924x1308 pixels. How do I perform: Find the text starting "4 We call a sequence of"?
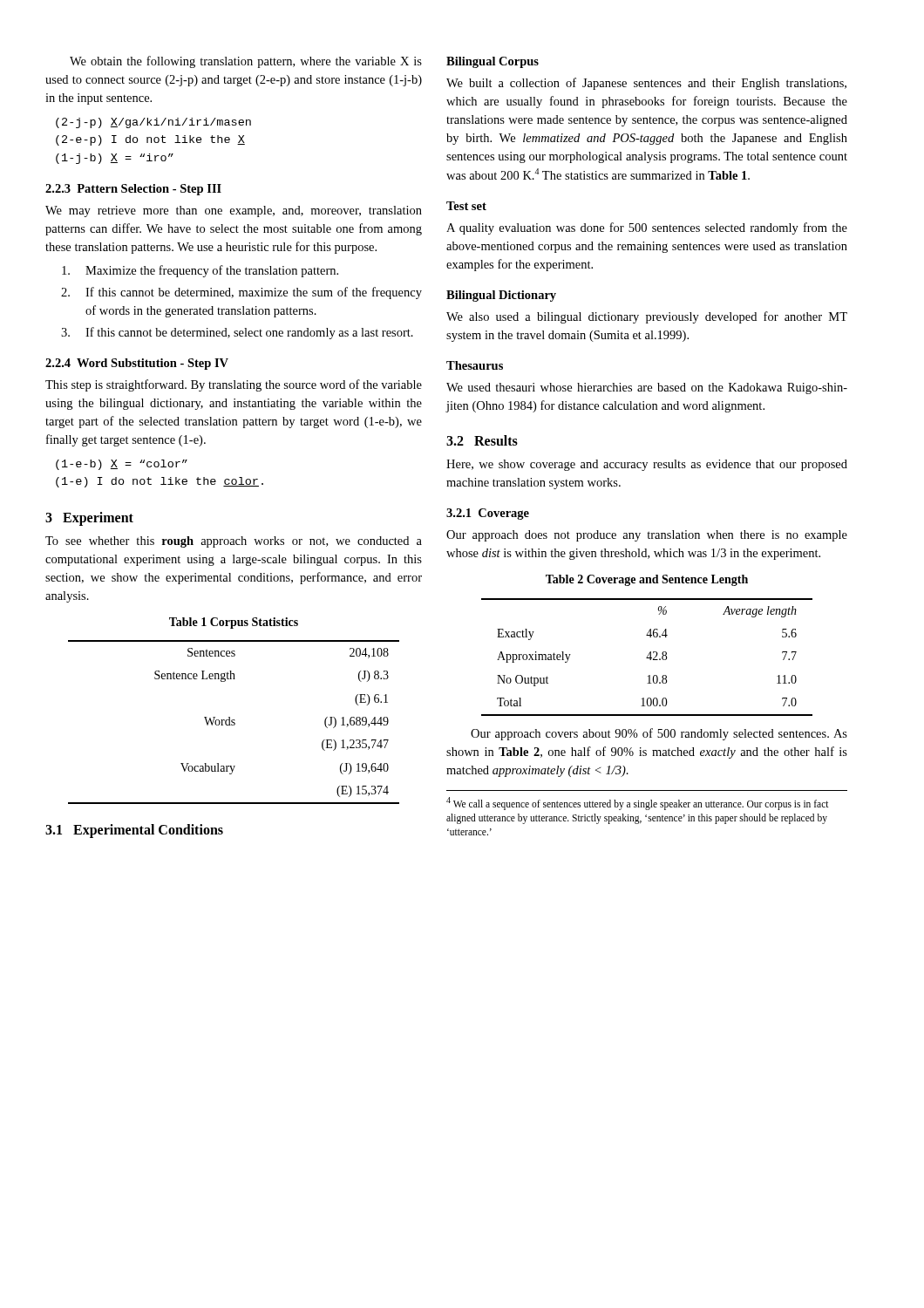[x=637, y=816]
